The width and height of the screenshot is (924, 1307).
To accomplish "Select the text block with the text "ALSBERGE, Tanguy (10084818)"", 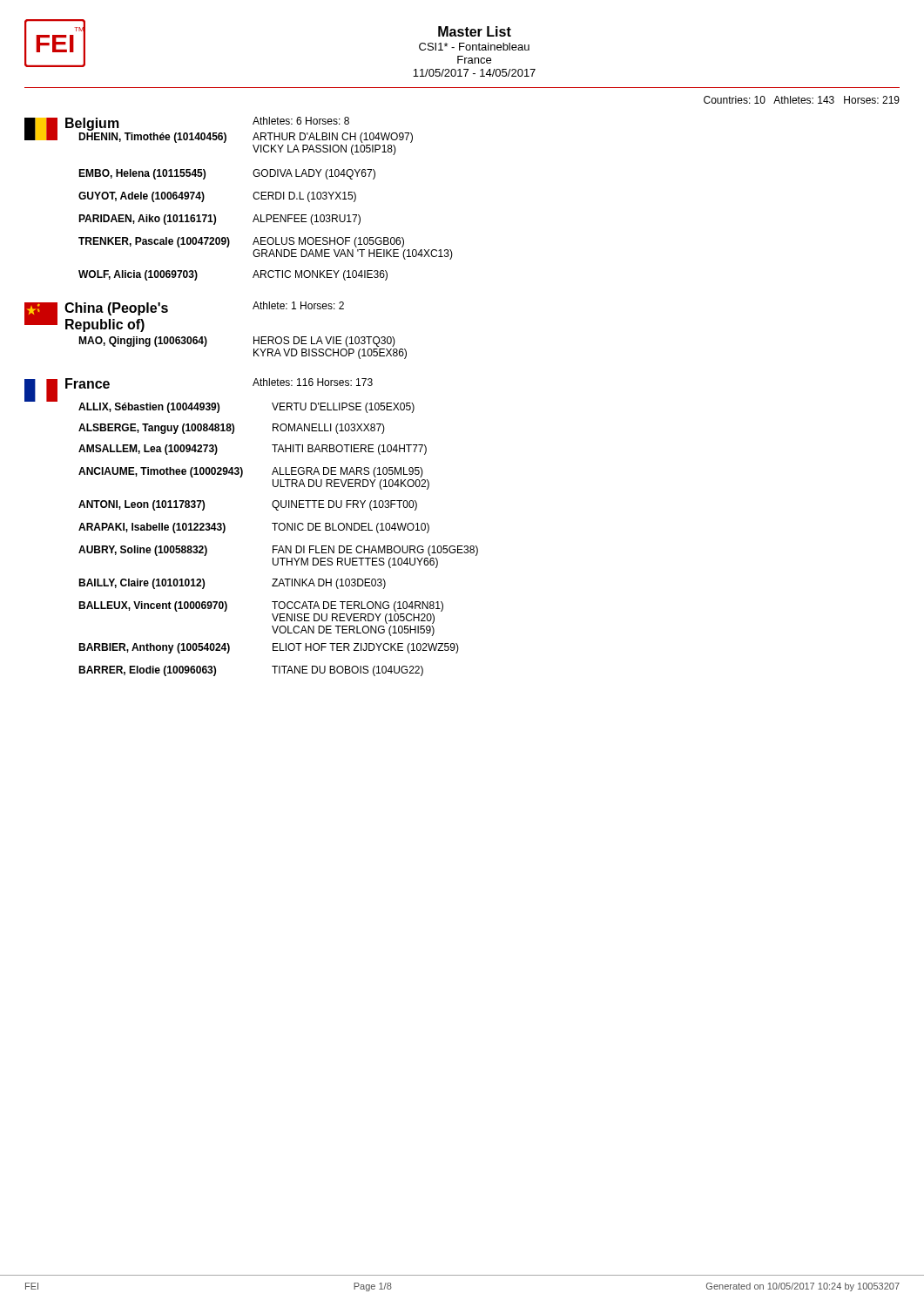I will click(x=232, y=428).
